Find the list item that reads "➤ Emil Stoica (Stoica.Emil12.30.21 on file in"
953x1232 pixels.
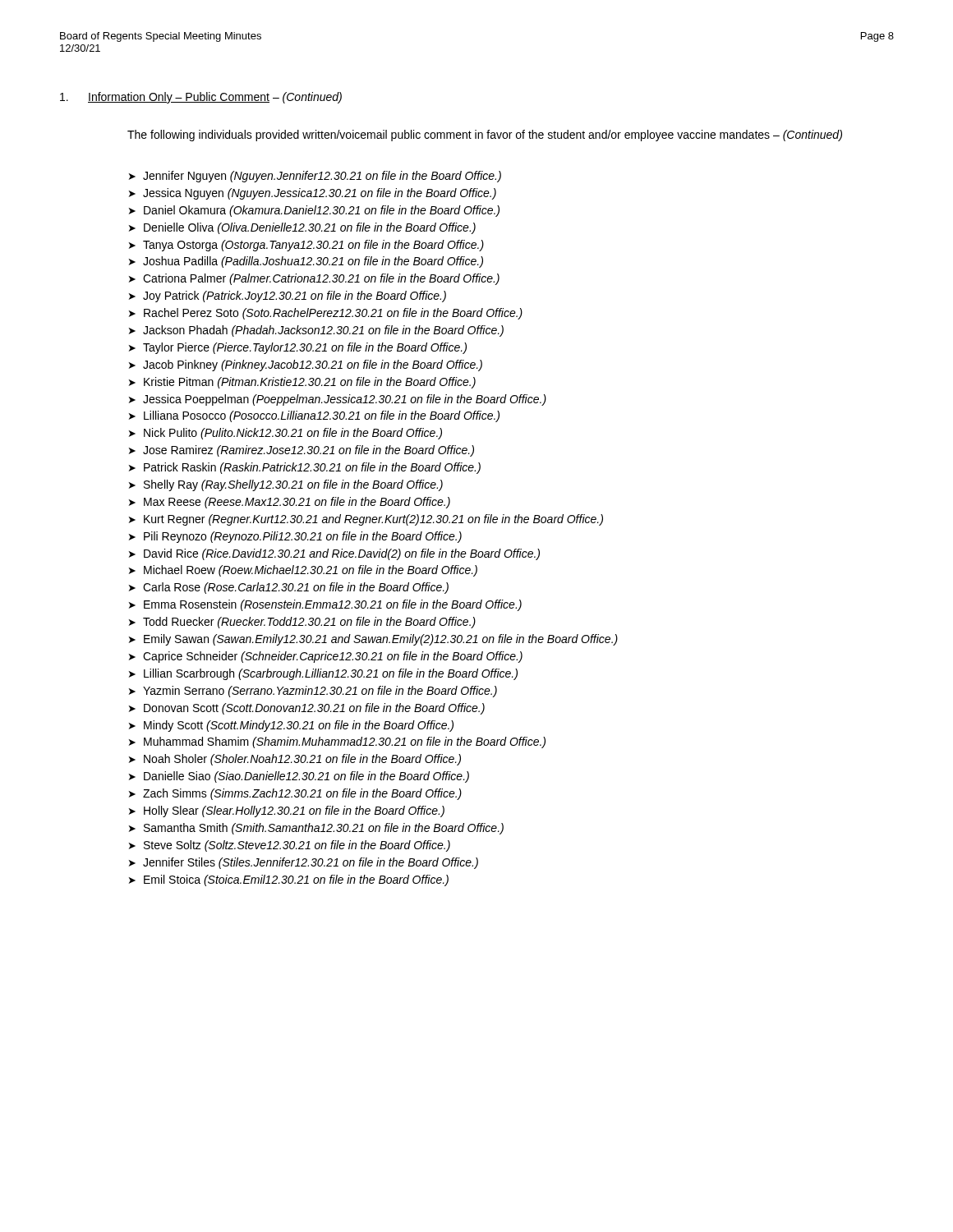(x=289, y=880)
